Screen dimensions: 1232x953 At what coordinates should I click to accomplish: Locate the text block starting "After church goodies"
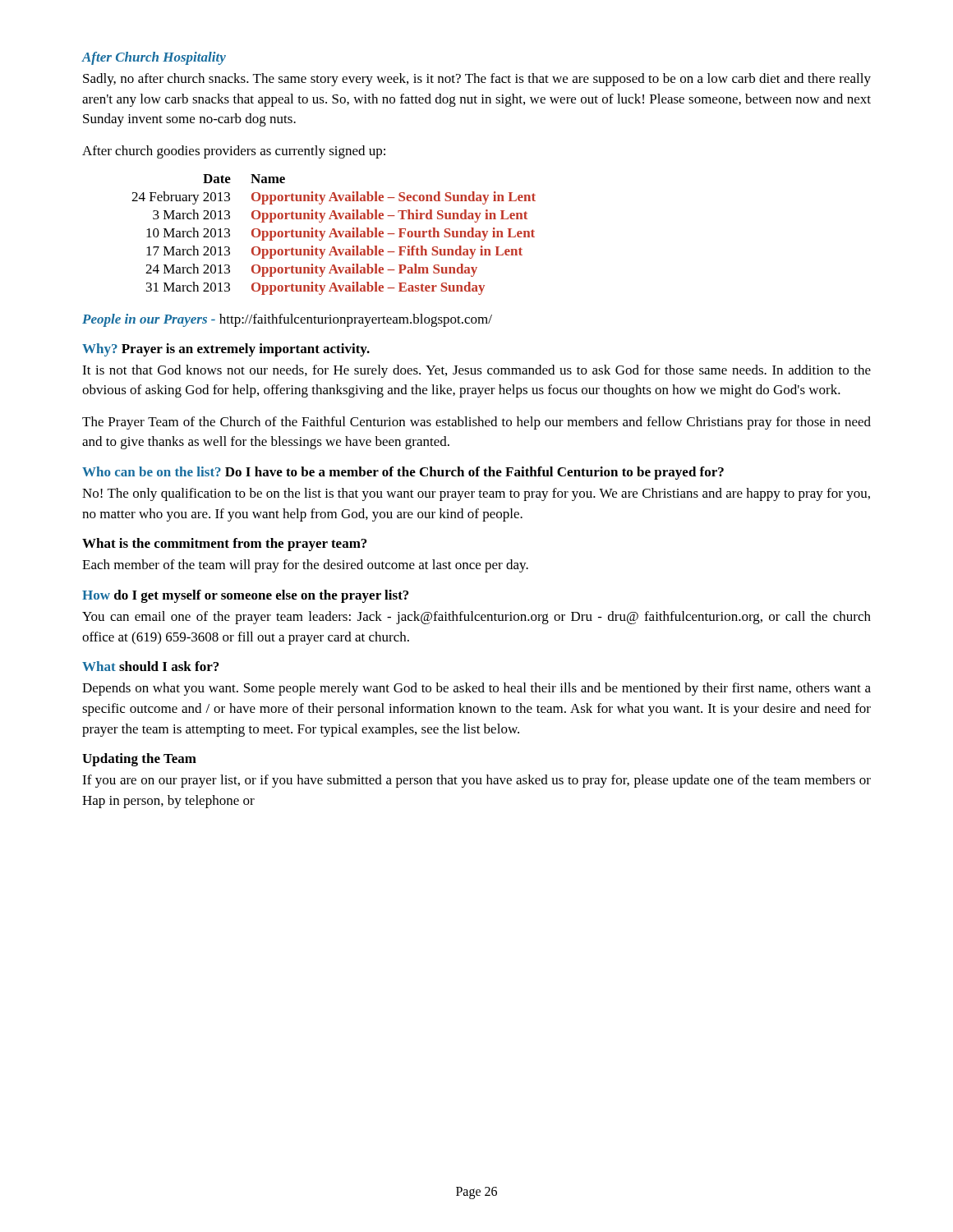point(234,151)
